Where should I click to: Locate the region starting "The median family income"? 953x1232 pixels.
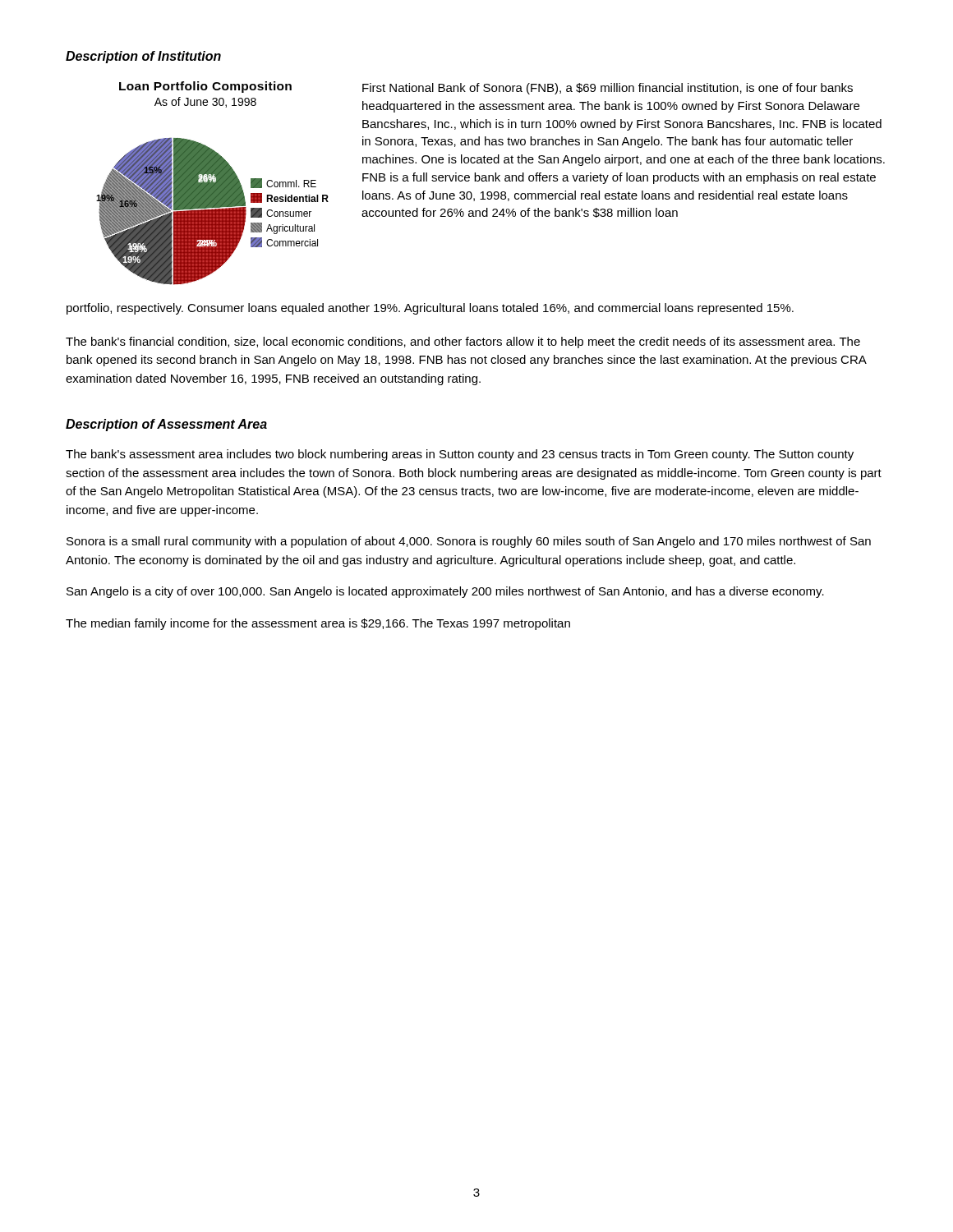pos(318,623)
